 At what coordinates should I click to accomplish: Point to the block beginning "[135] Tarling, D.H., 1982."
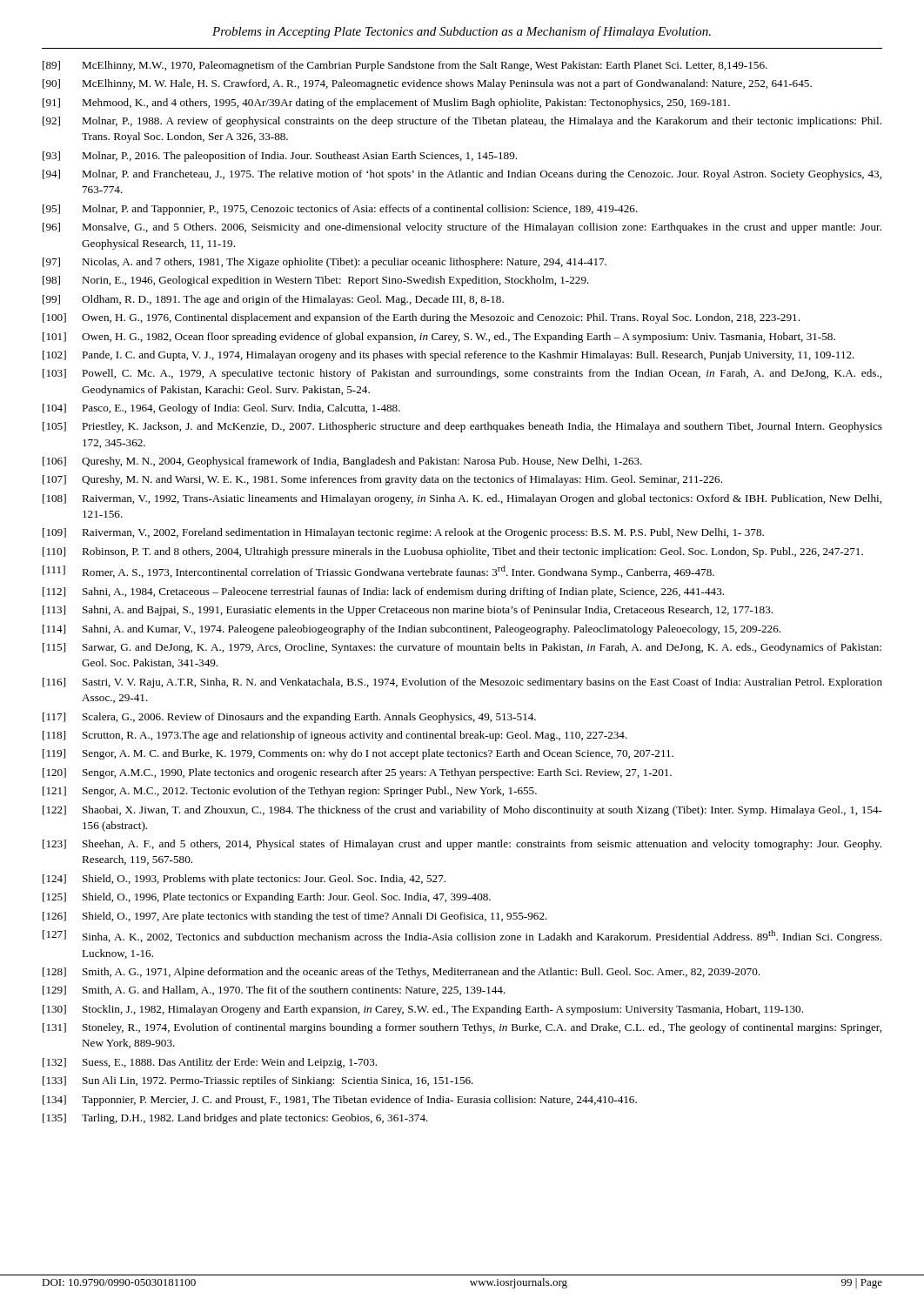(235, 1119)
